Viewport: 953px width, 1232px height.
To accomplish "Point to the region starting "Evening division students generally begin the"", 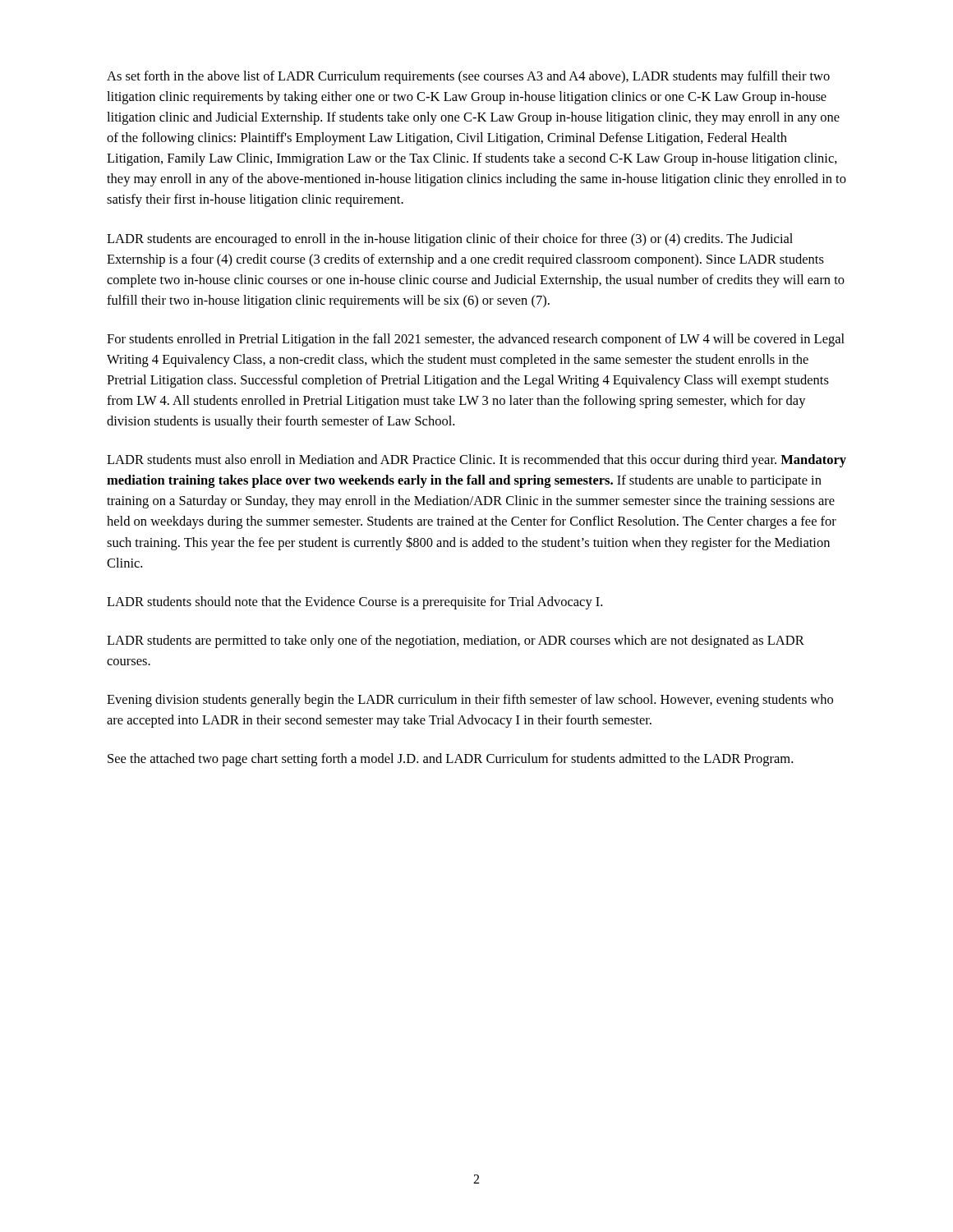I will [470, 710].
